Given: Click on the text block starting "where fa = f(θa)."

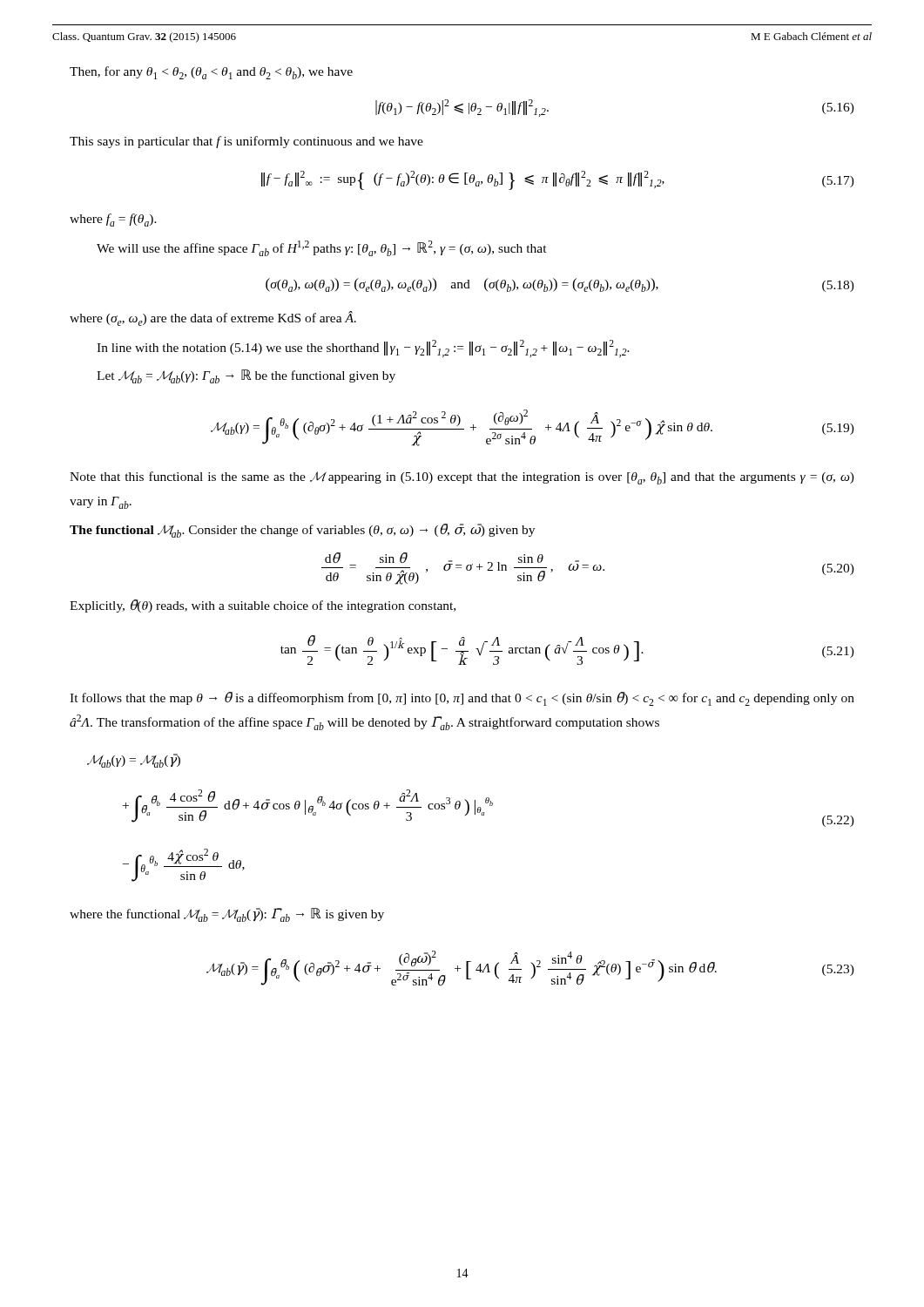Looking at the screenshot, I should point(113,220).
